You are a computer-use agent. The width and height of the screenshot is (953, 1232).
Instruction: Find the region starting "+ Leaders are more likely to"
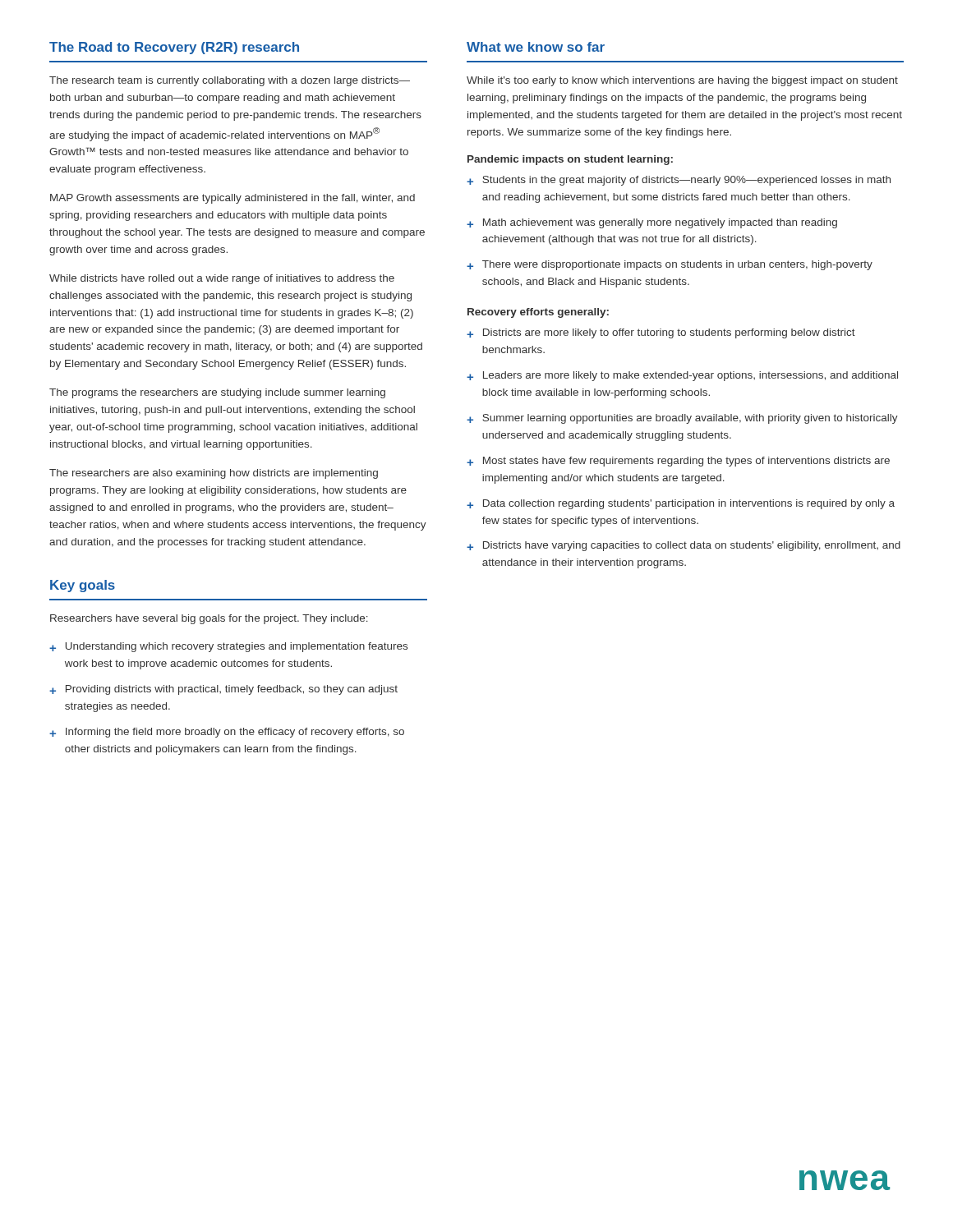685,384
